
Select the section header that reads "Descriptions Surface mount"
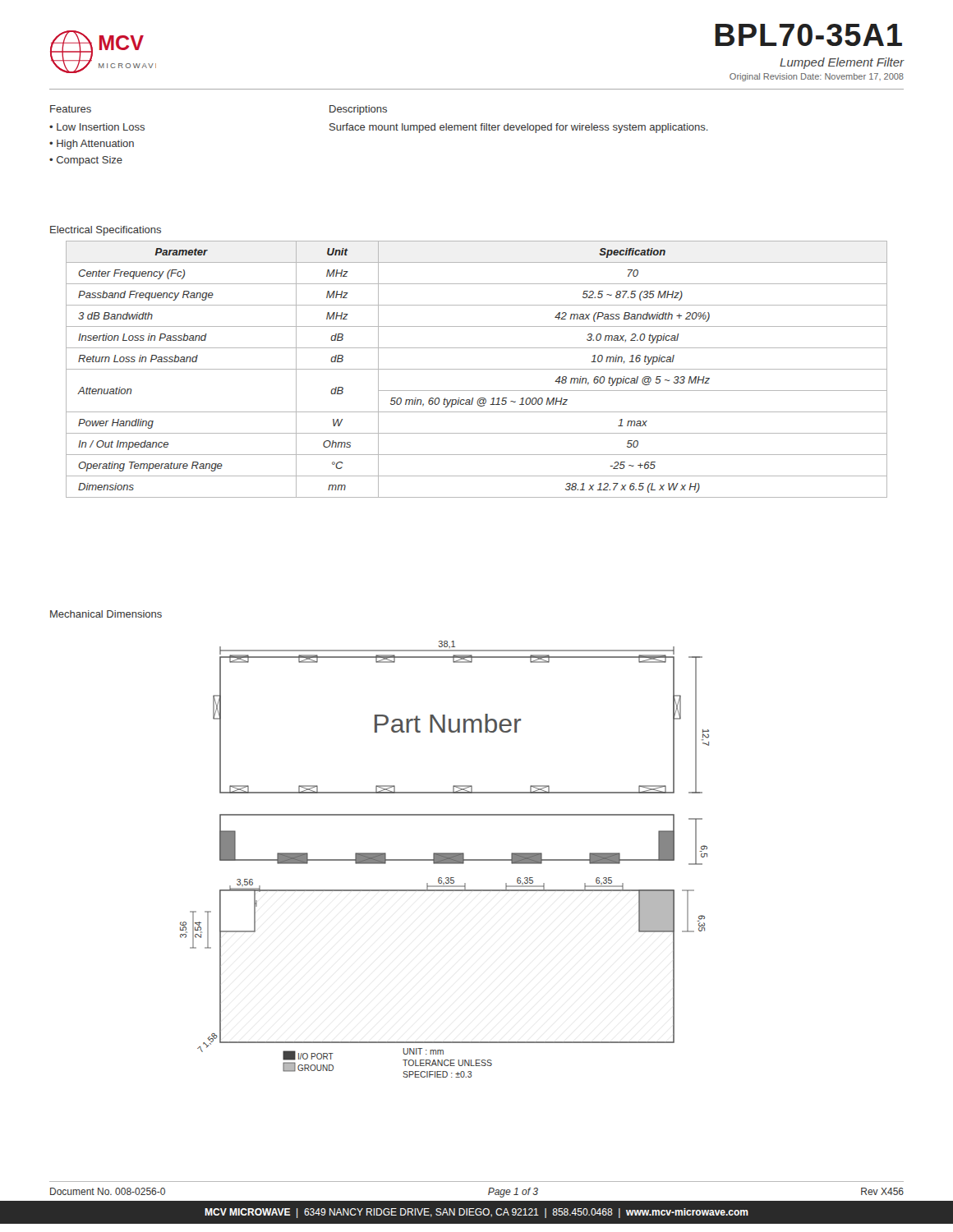pos(534,119)
